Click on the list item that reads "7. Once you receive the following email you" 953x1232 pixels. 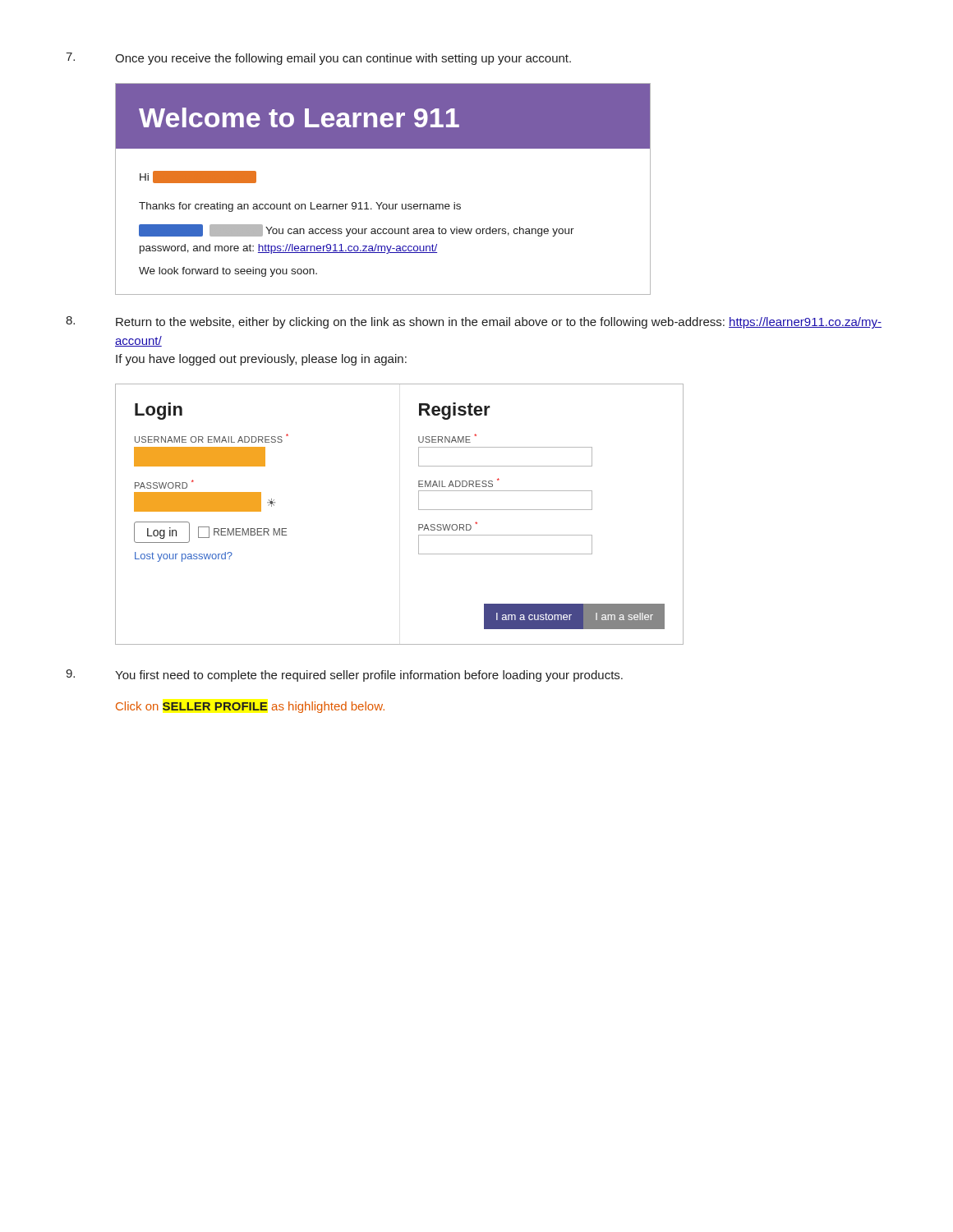[x=476, y=59]
